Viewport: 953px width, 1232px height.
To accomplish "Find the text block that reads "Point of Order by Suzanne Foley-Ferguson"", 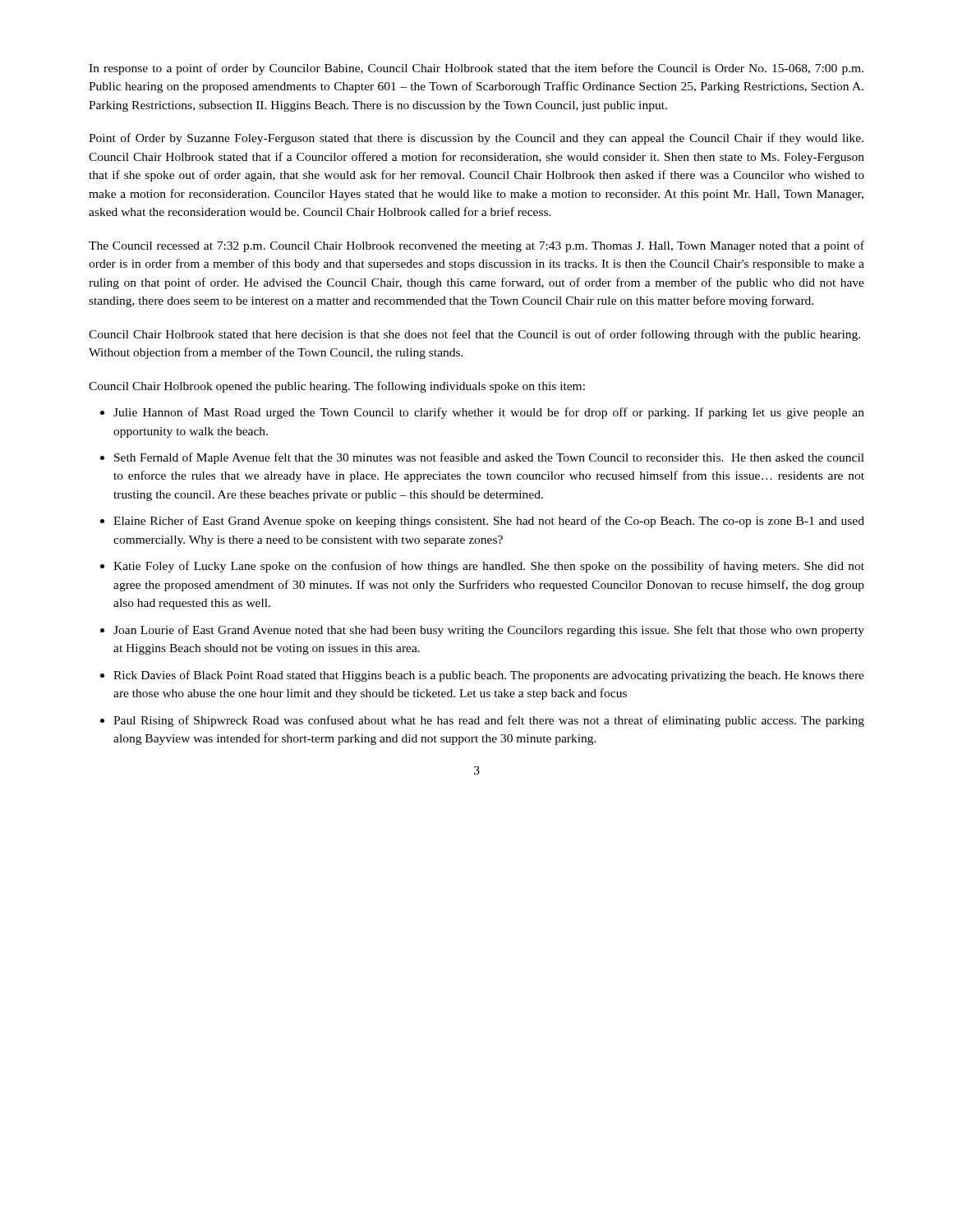I will tap(476, 175).
